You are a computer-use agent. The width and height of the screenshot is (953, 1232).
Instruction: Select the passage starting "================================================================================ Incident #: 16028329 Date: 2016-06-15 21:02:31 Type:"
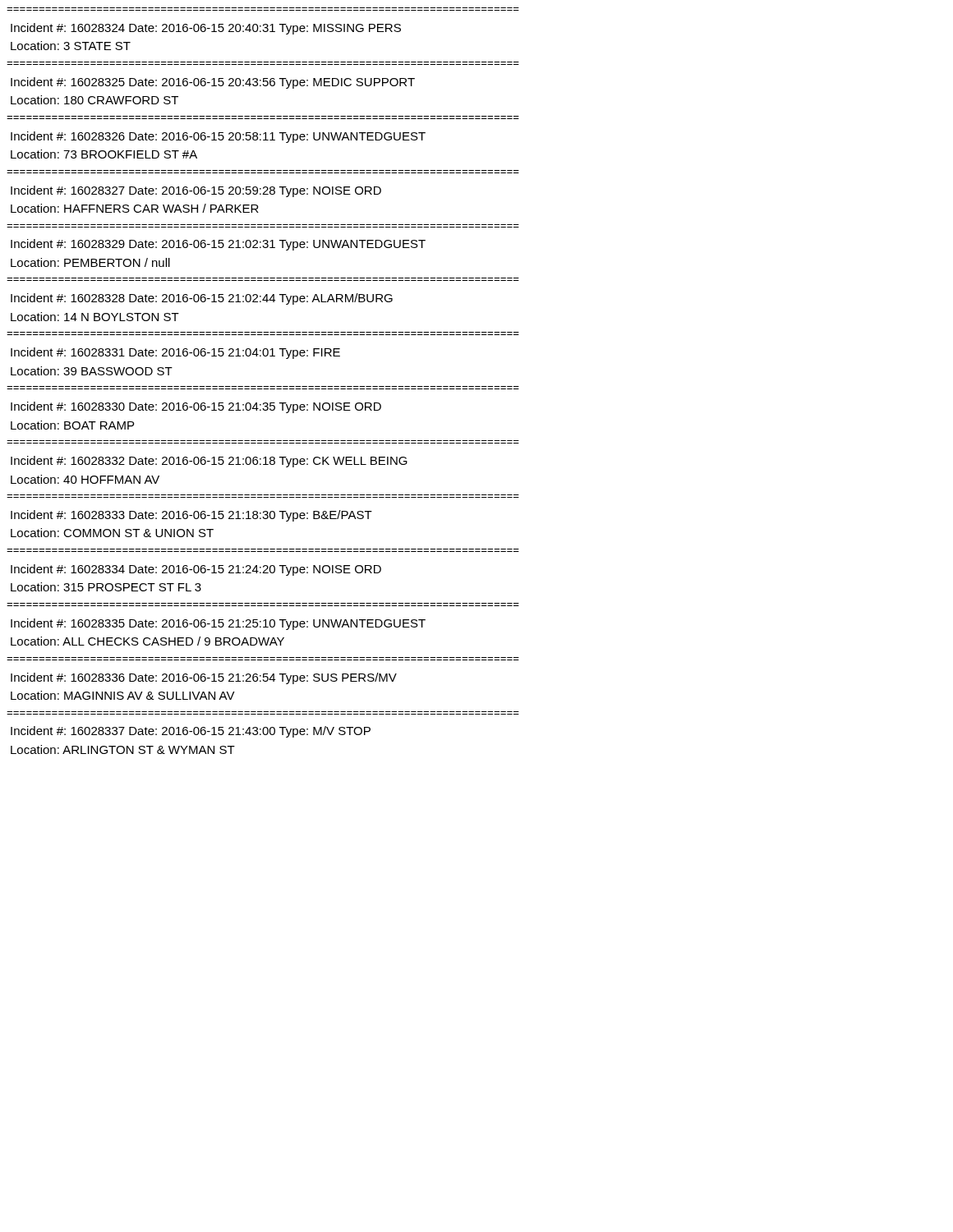coord(218,245)
